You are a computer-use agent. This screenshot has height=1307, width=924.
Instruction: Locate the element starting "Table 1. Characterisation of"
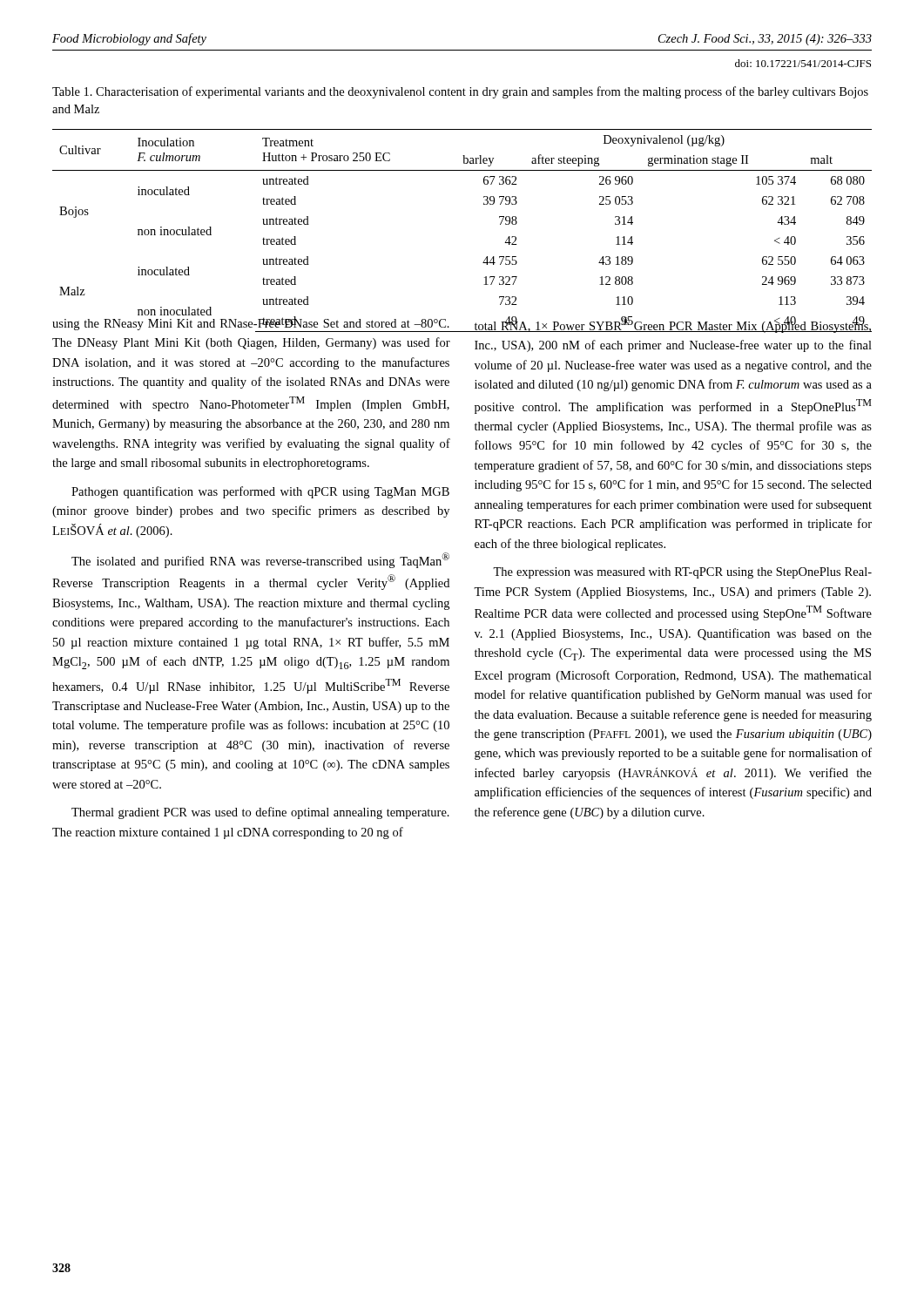pyautogui.click(x=460, y=100)
